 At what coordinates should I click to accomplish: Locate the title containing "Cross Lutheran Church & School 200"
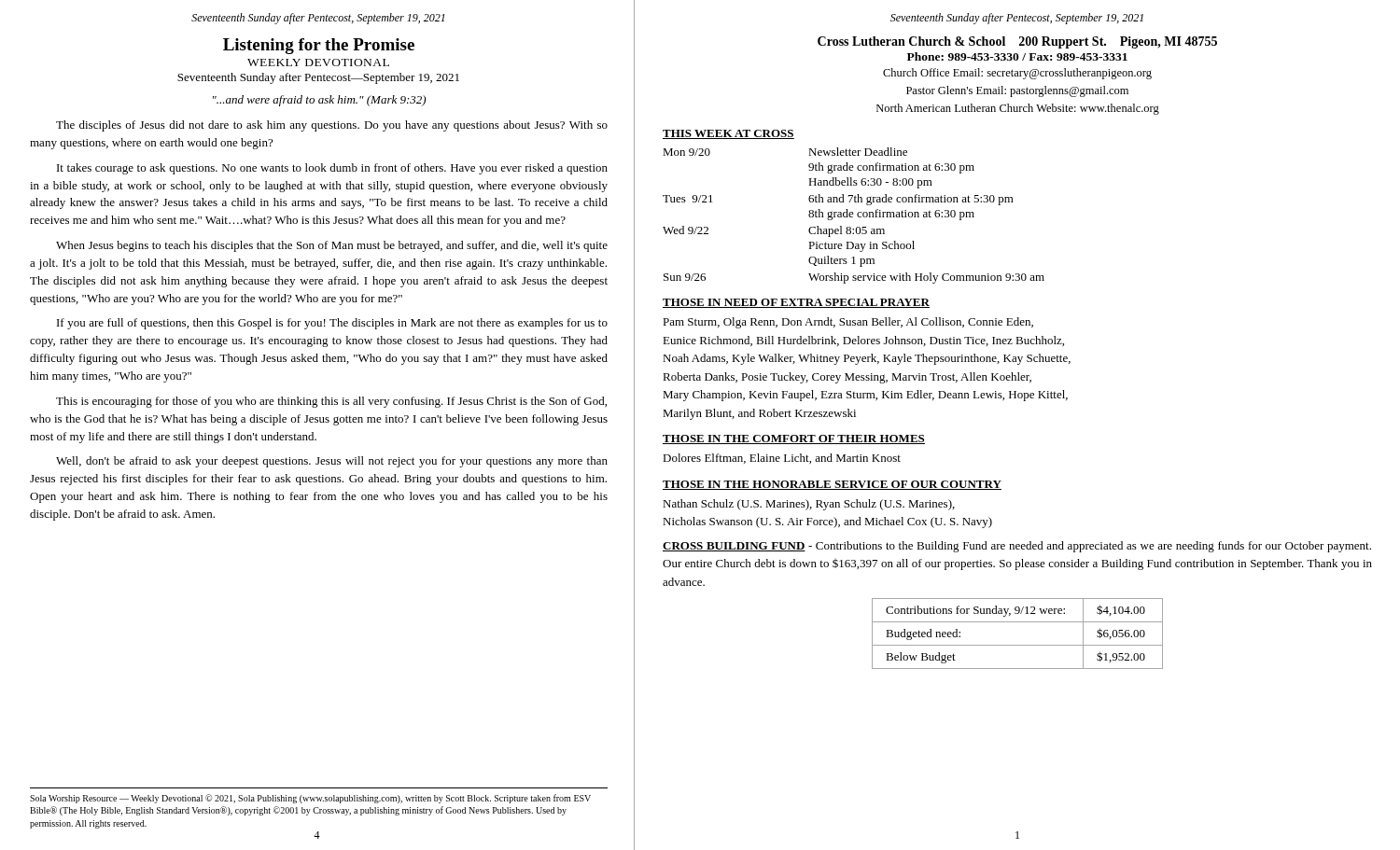[x=1017, y=76]
